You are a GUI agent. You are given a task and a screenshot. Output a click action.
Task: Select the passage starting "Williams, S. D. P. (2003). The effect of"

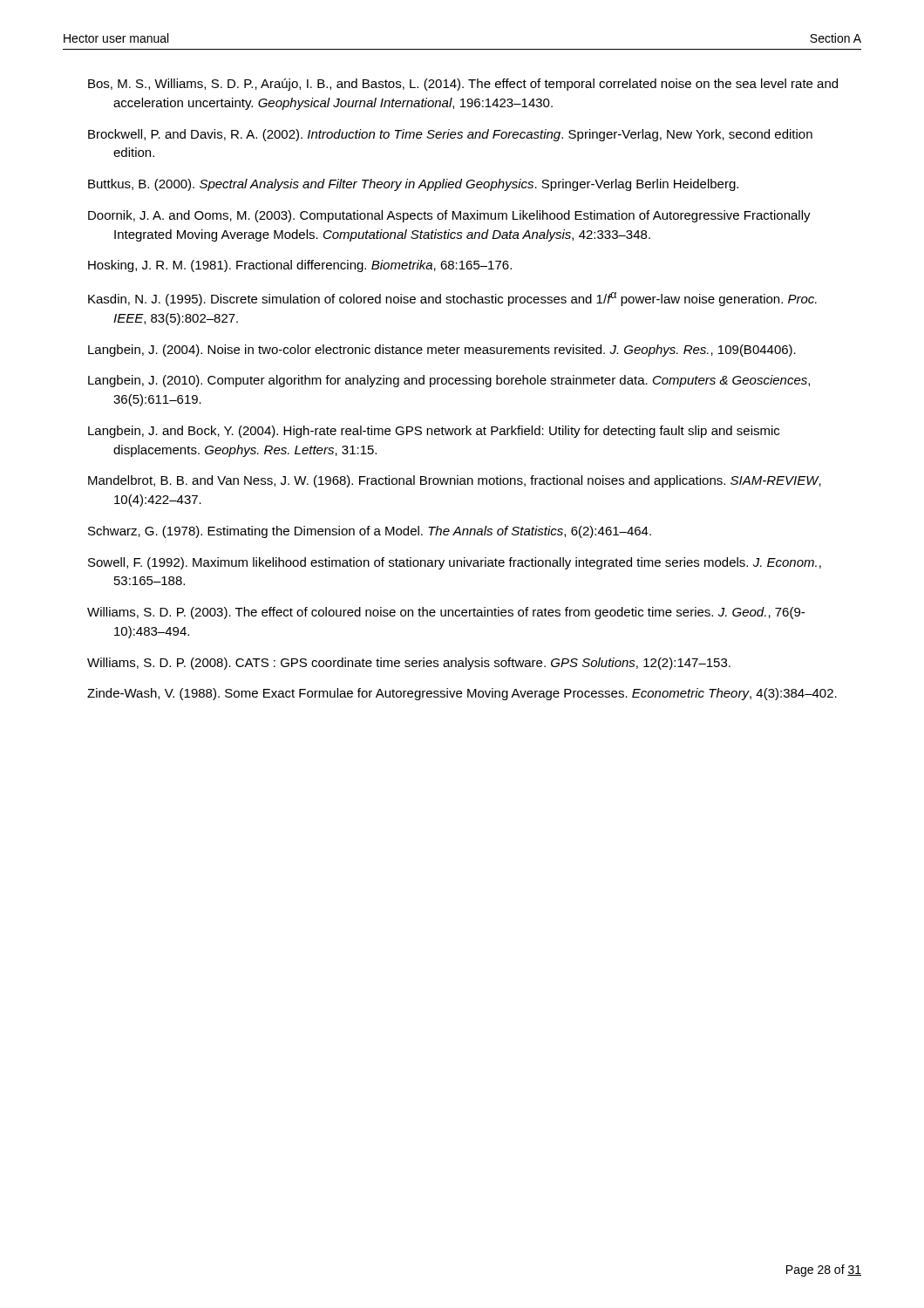[466, 622]
